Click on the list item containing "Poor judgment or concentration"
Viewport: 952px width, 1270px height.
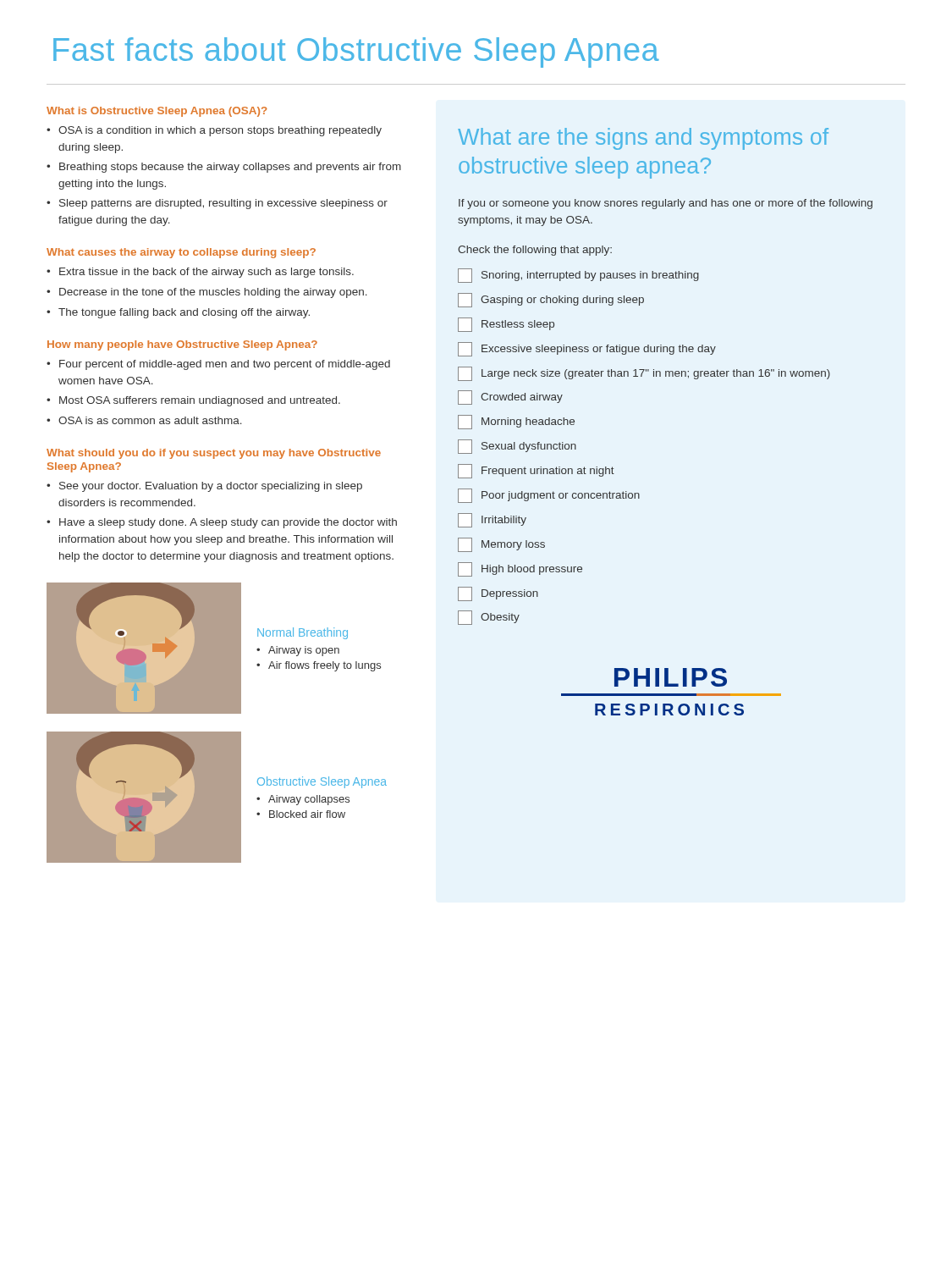549,496
